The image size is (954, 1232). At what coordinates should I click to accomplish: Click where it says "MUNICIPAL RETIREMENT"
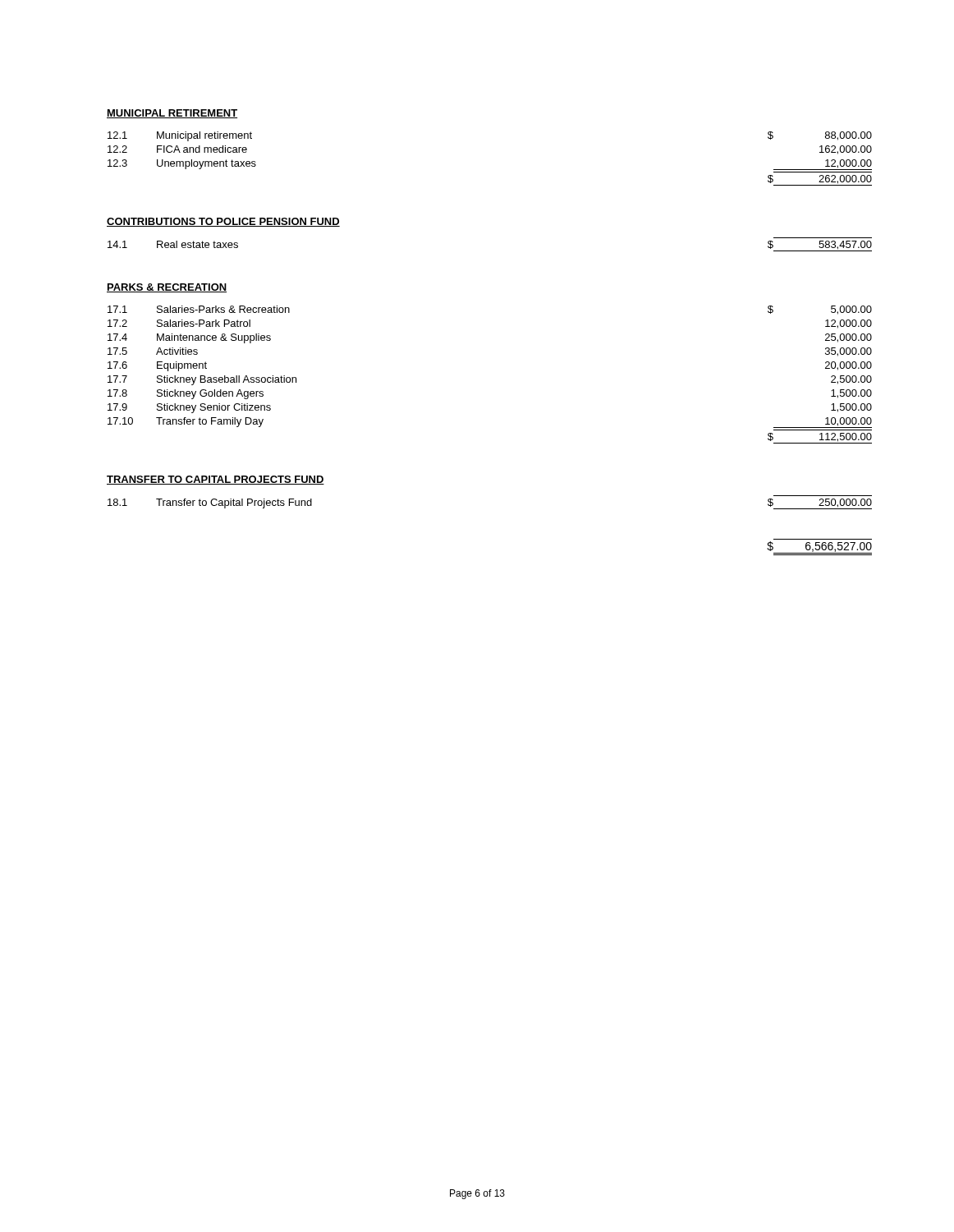pos(172,113)
